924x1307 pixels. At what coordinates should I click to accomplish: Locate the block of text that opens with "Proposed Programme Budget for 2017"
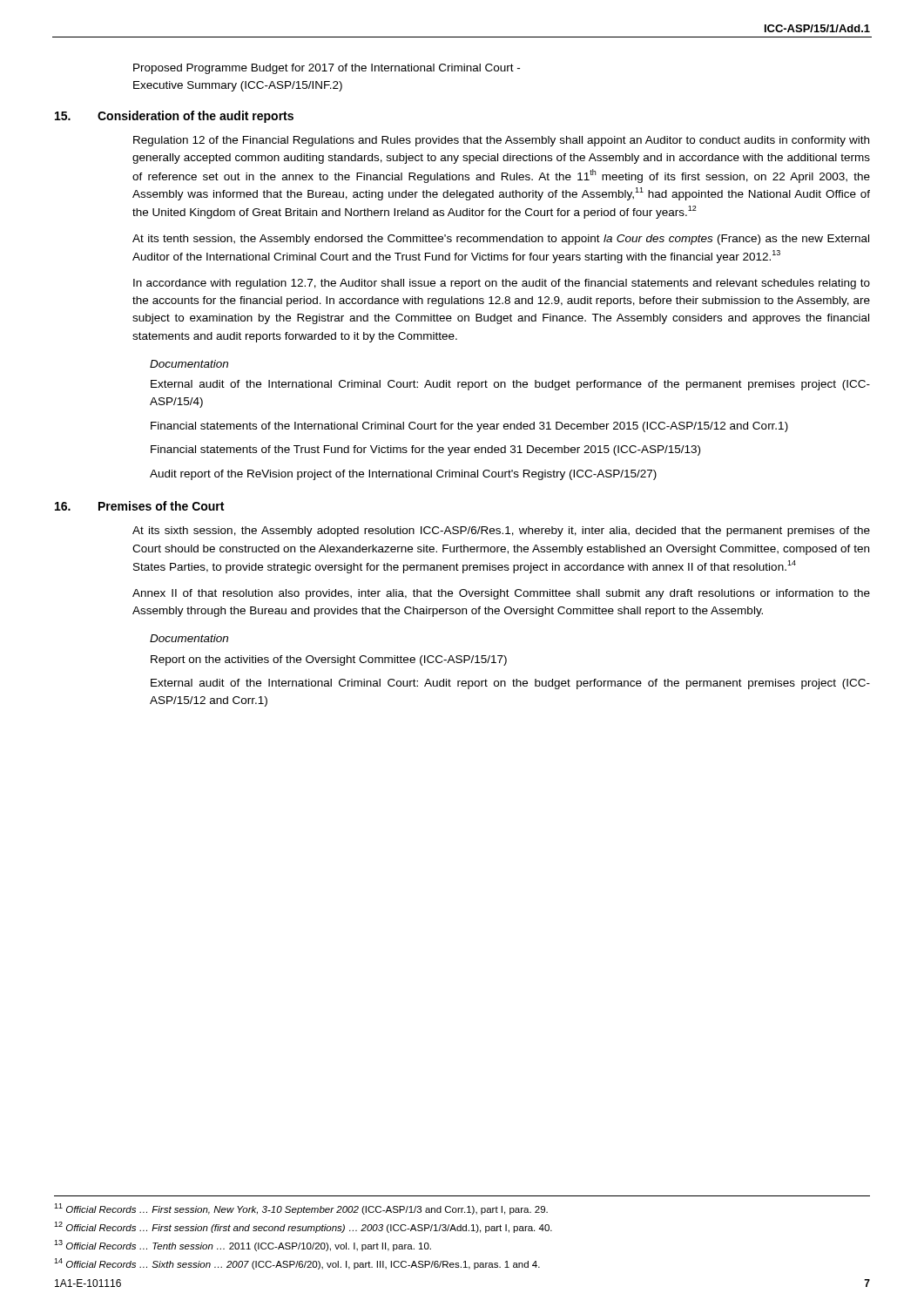coord(326,76)
